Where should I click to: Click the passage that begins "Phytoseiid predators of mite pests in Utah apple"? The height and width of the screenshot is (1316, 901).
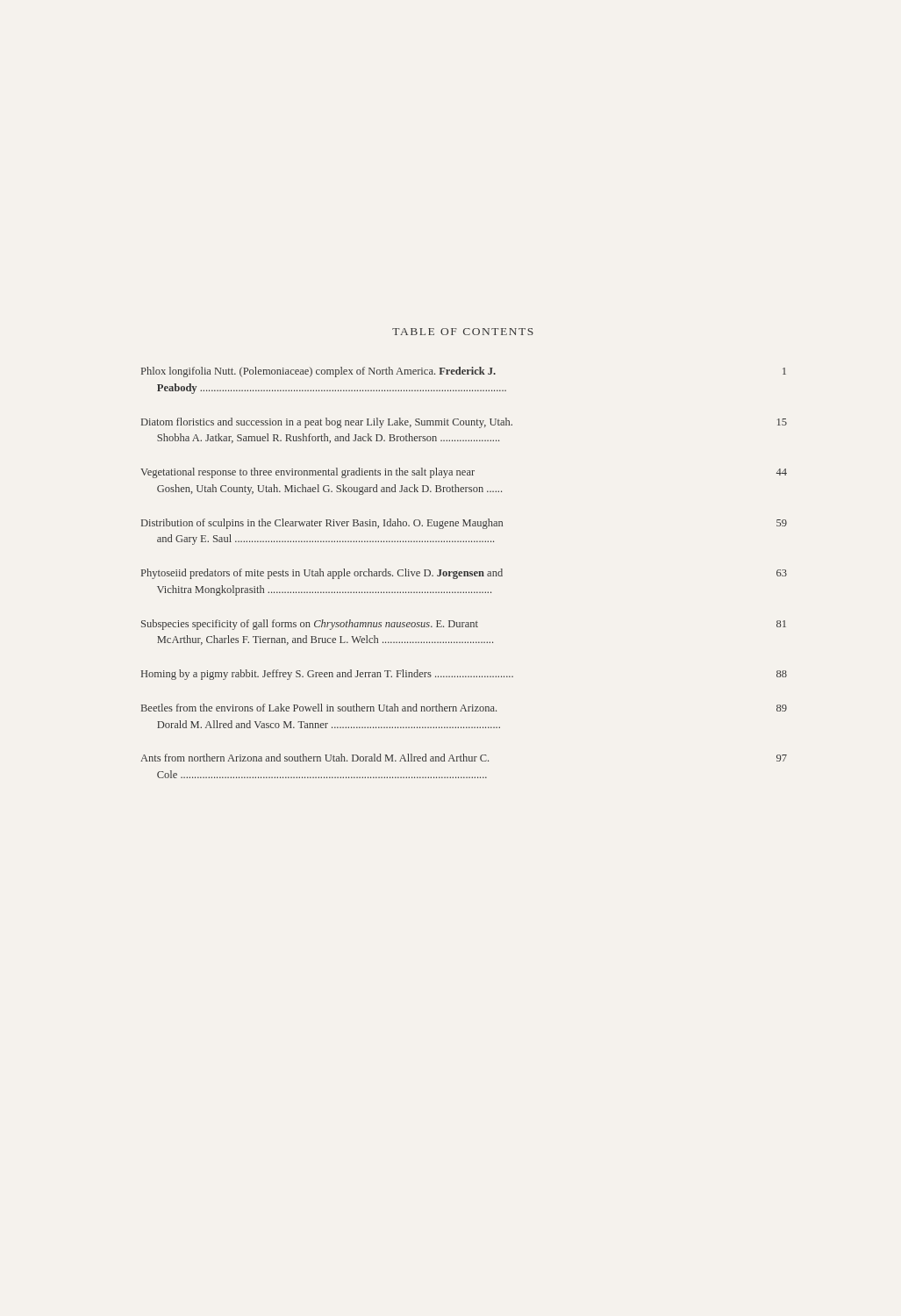click(464, 581)
